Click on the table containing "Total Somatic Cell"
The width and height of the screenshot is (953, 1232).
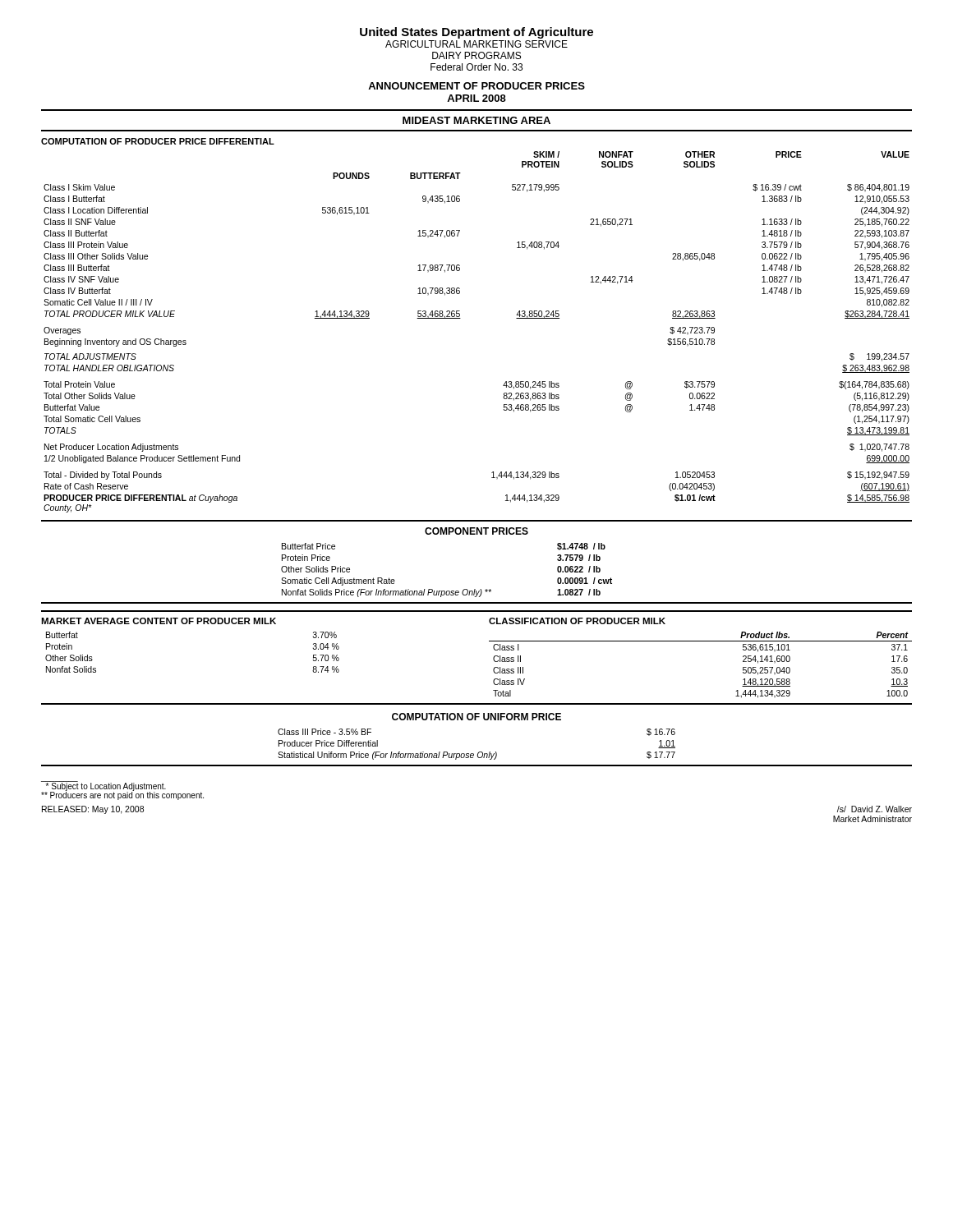[476, 325]
